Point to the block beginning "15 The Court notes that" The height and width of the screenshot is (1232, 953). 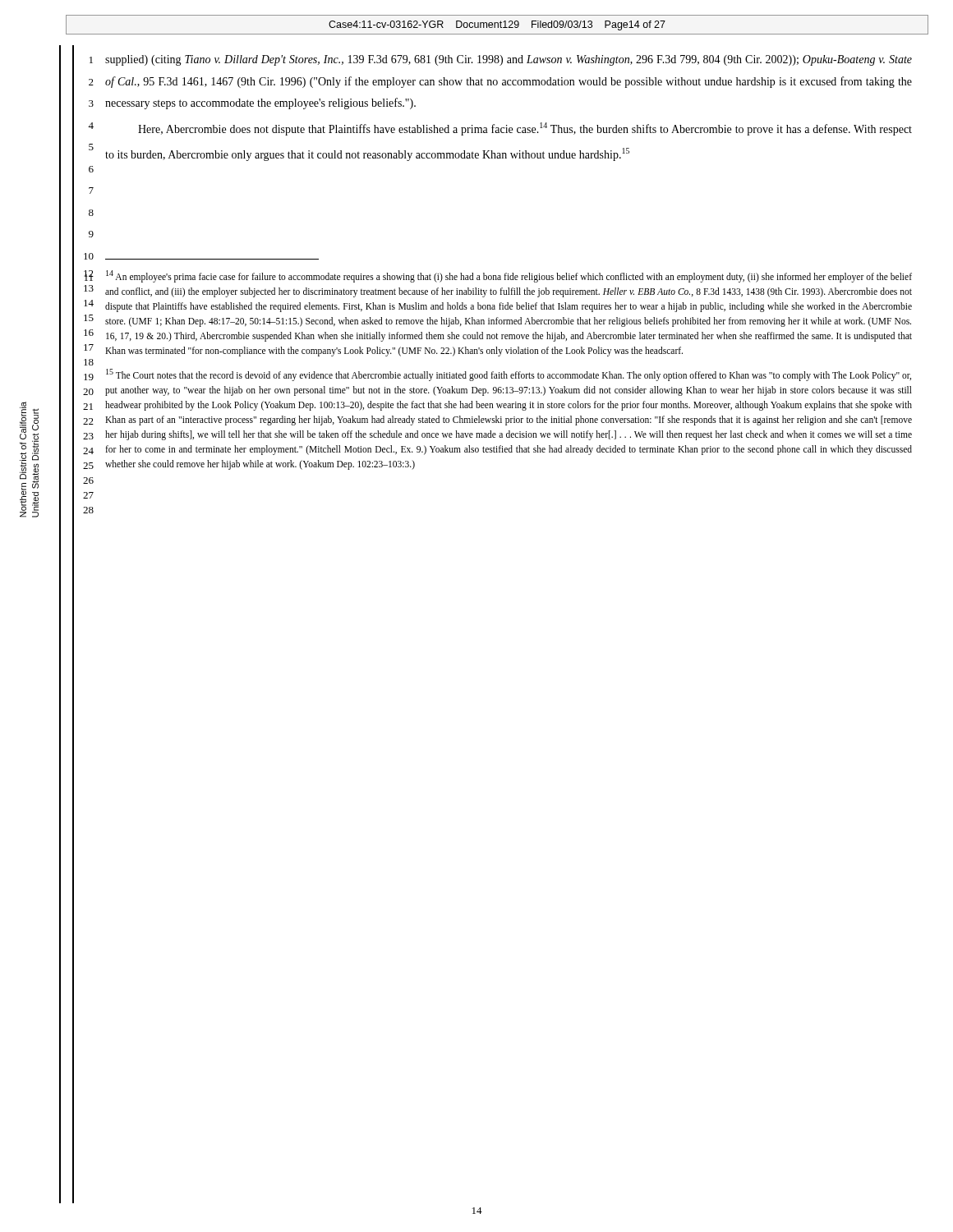[509, 418]
